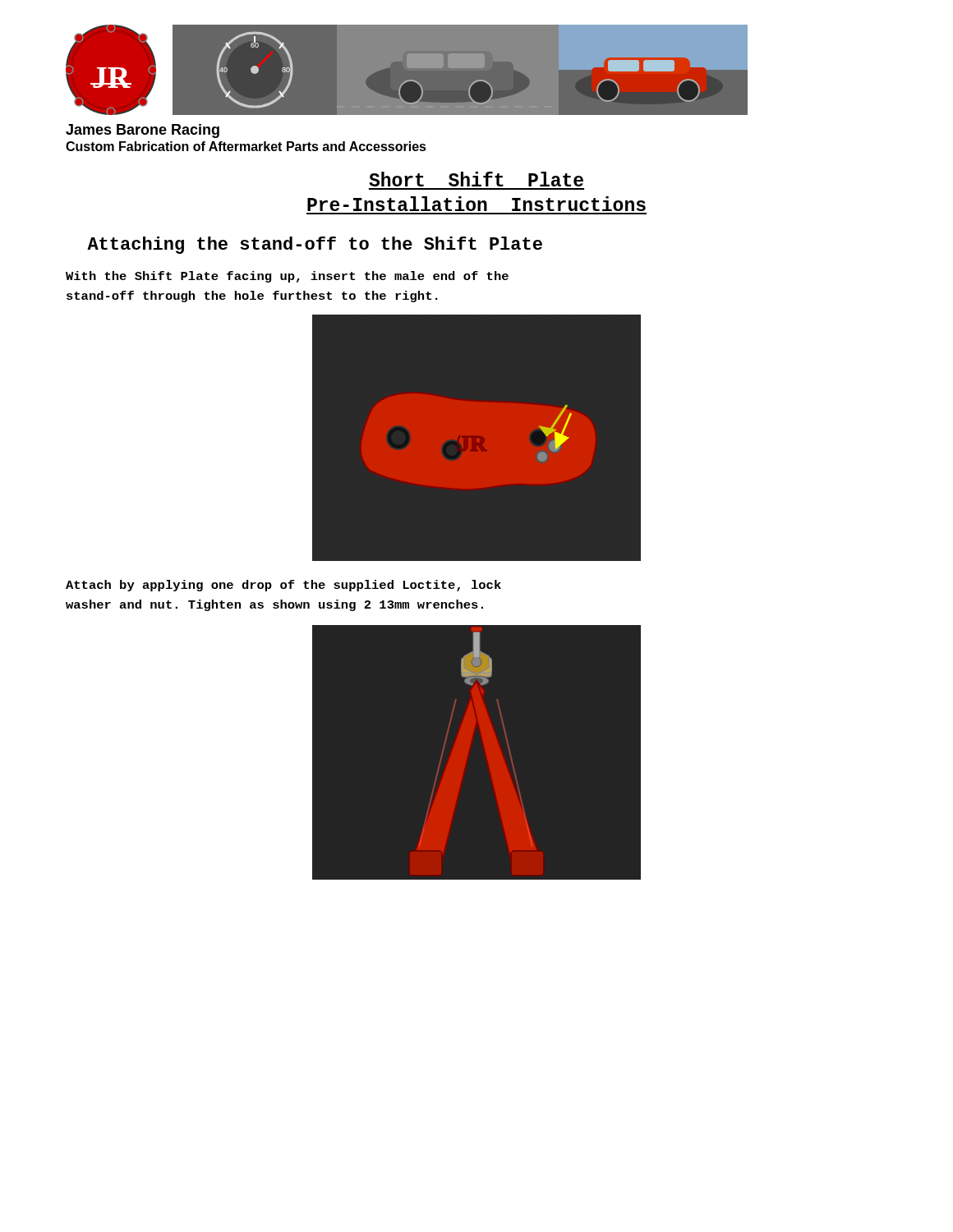Select the text block containing "Attach by applying one drop of the"
This screenshot has width=953, height=1232.
(284, 596)
